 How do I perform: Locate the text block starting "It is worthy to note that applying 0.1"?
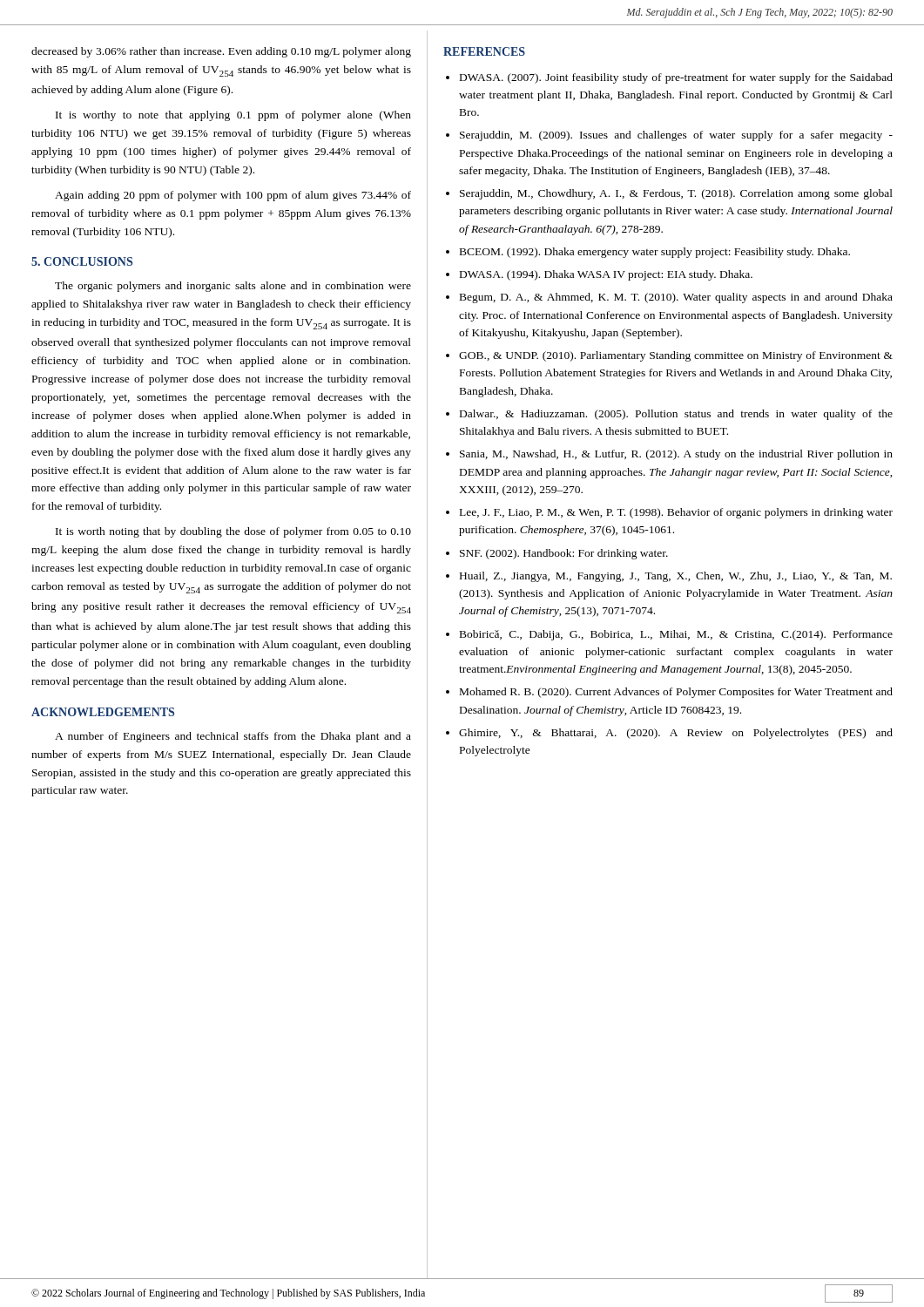[221, 143]
